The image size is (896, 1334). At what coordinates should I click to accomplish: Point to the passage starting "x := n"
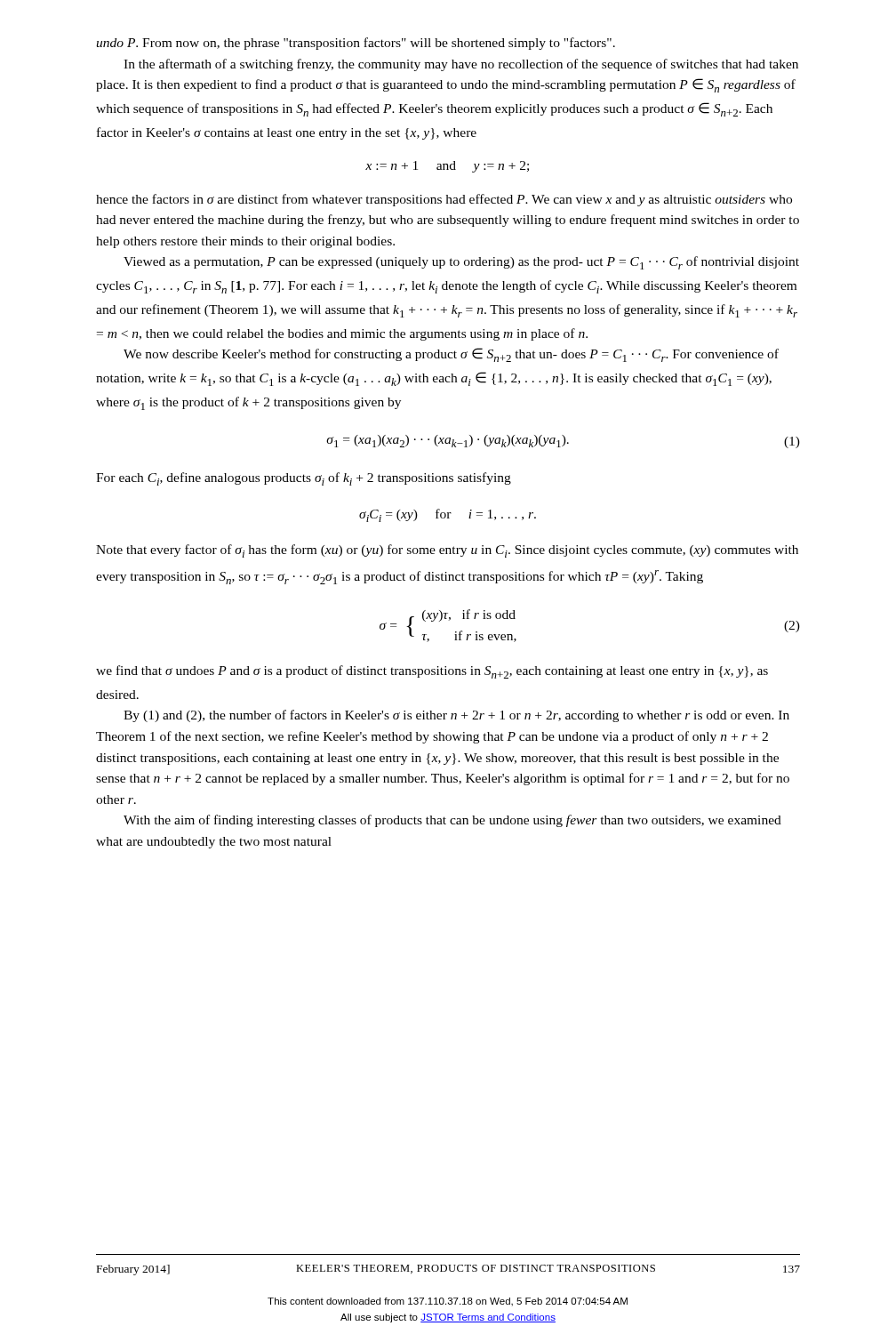448,165
